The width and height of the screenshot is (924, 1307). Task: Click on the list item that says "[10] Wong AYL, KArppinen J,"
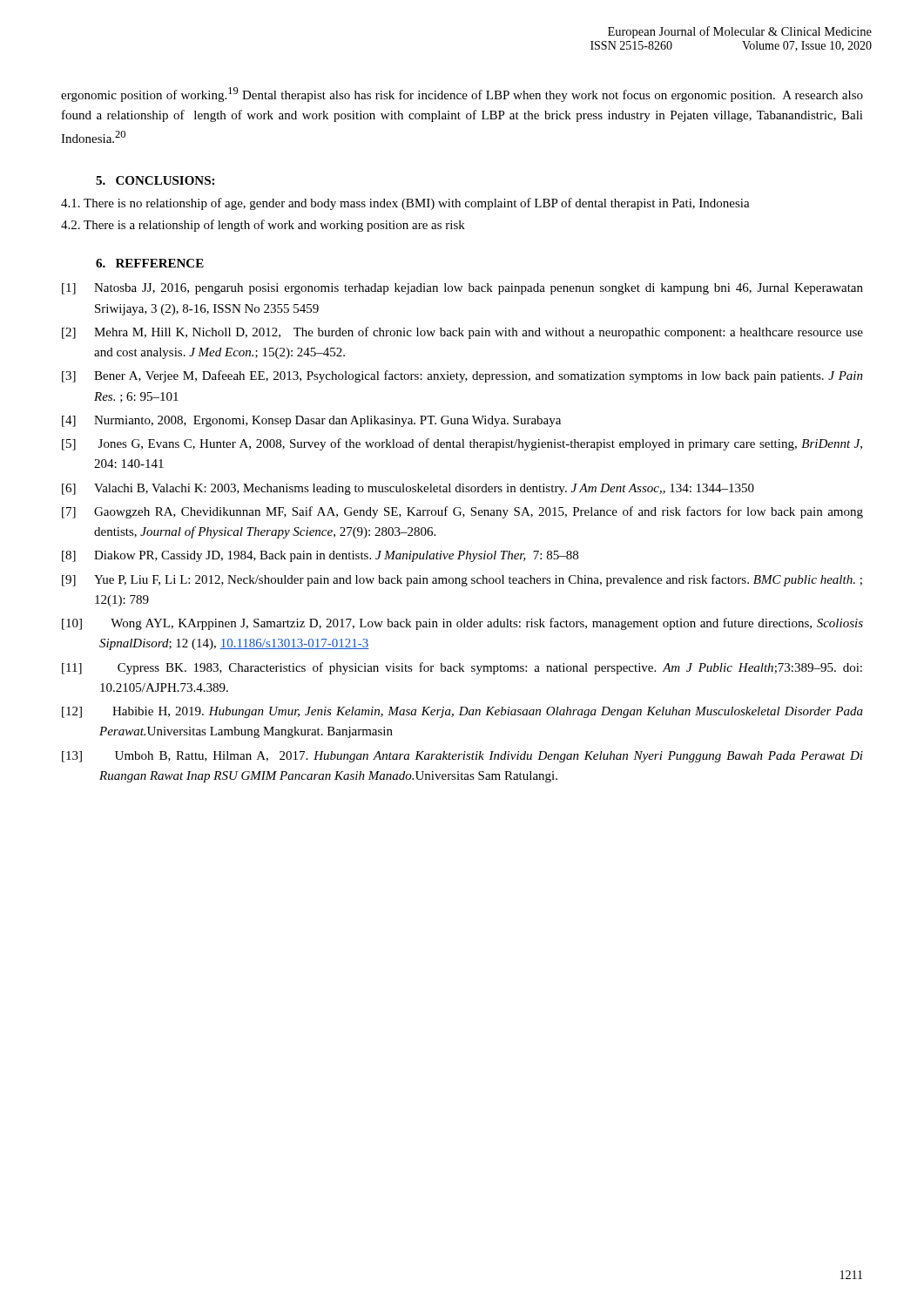462,634
